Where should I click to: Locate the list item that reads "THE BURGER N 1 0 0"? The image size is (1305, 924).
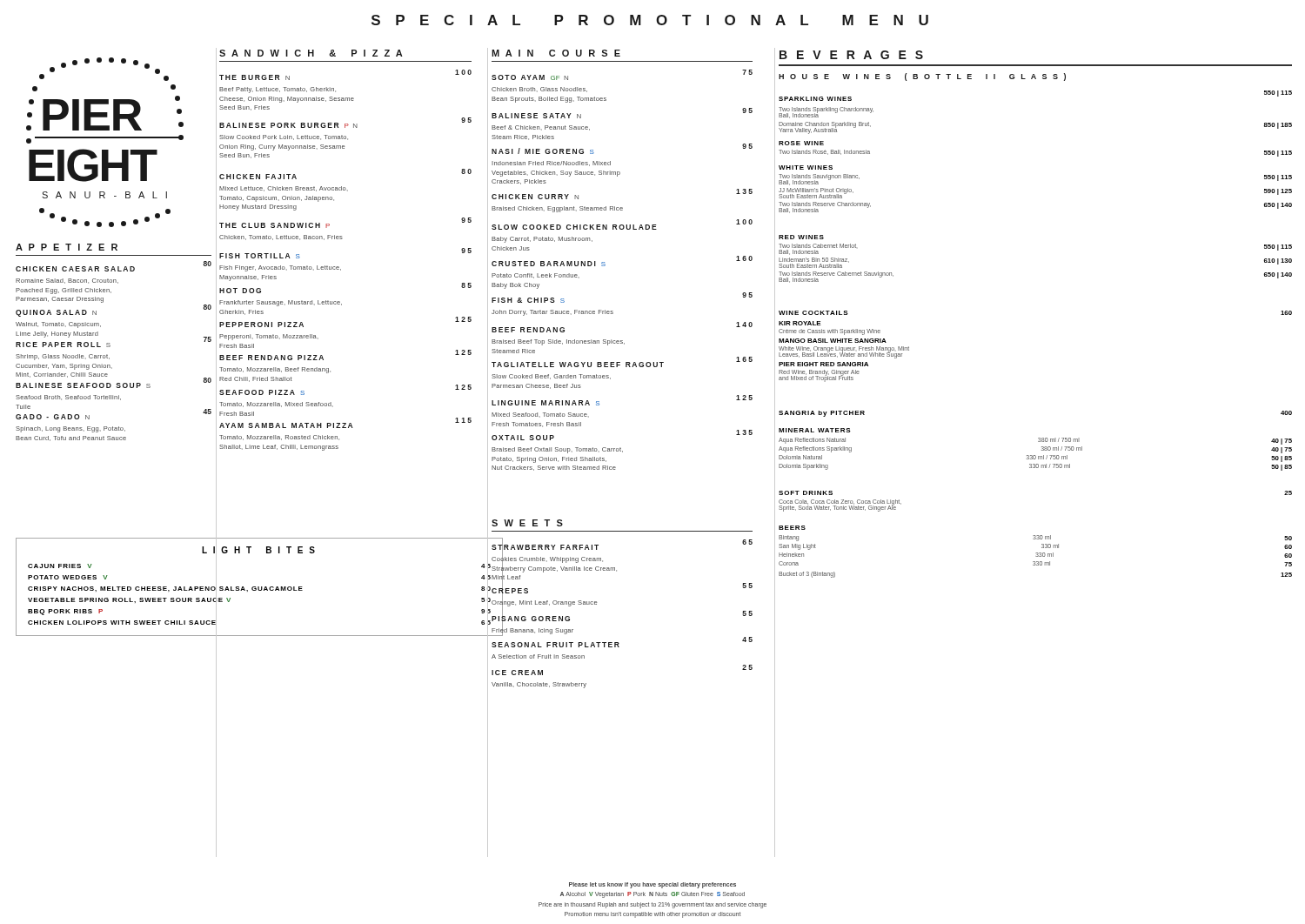click(345, 90)
